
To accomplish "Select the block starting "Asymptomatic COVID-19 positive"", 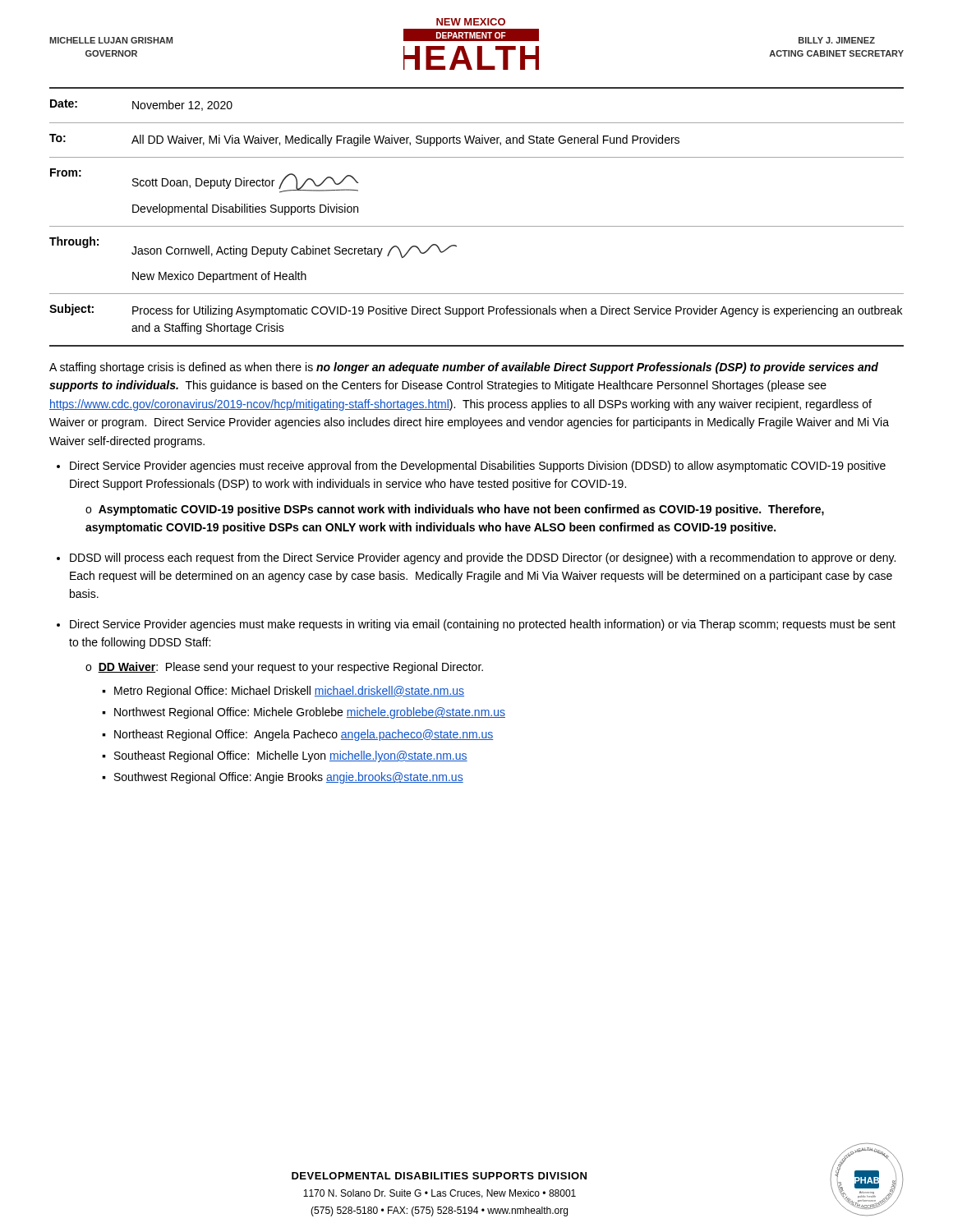I will [455, 518].
